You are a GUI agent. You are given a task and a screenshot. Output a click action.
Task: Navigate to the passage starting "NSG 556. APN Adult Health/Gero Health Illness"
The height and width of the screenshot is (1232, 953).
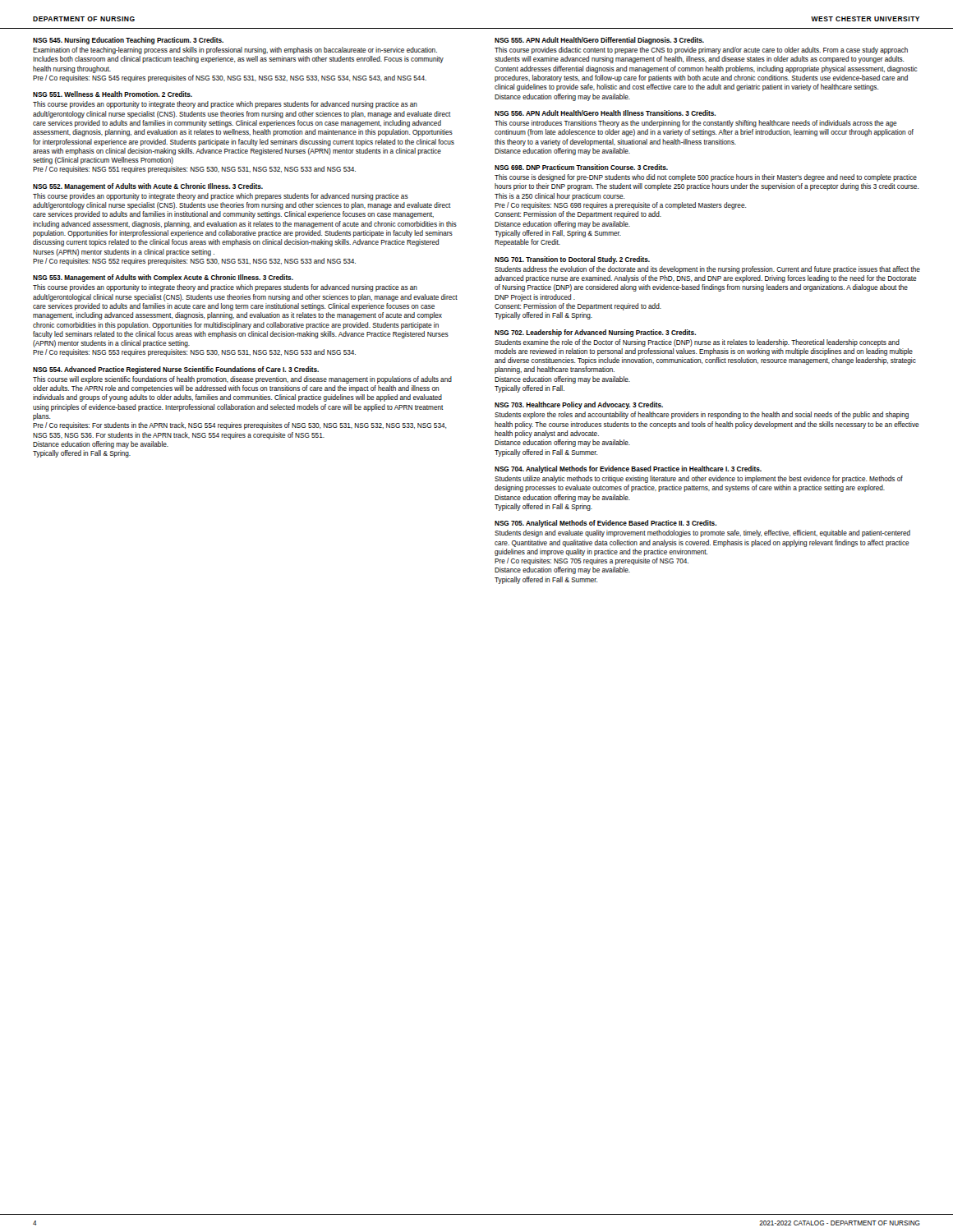707,133
